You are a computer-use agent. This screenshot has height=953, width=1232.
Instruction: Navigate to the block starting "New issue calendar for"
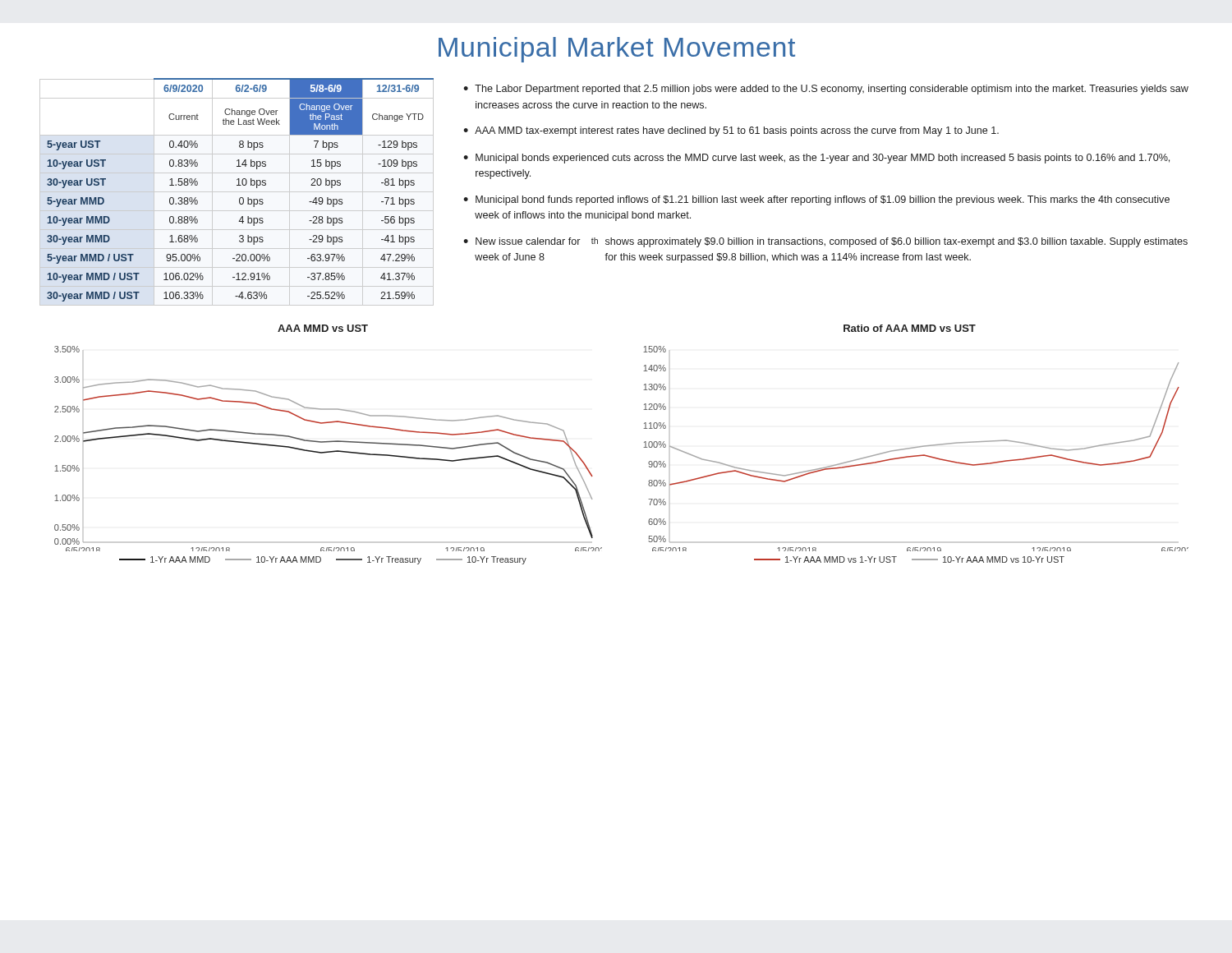click(x=831, y=248)
